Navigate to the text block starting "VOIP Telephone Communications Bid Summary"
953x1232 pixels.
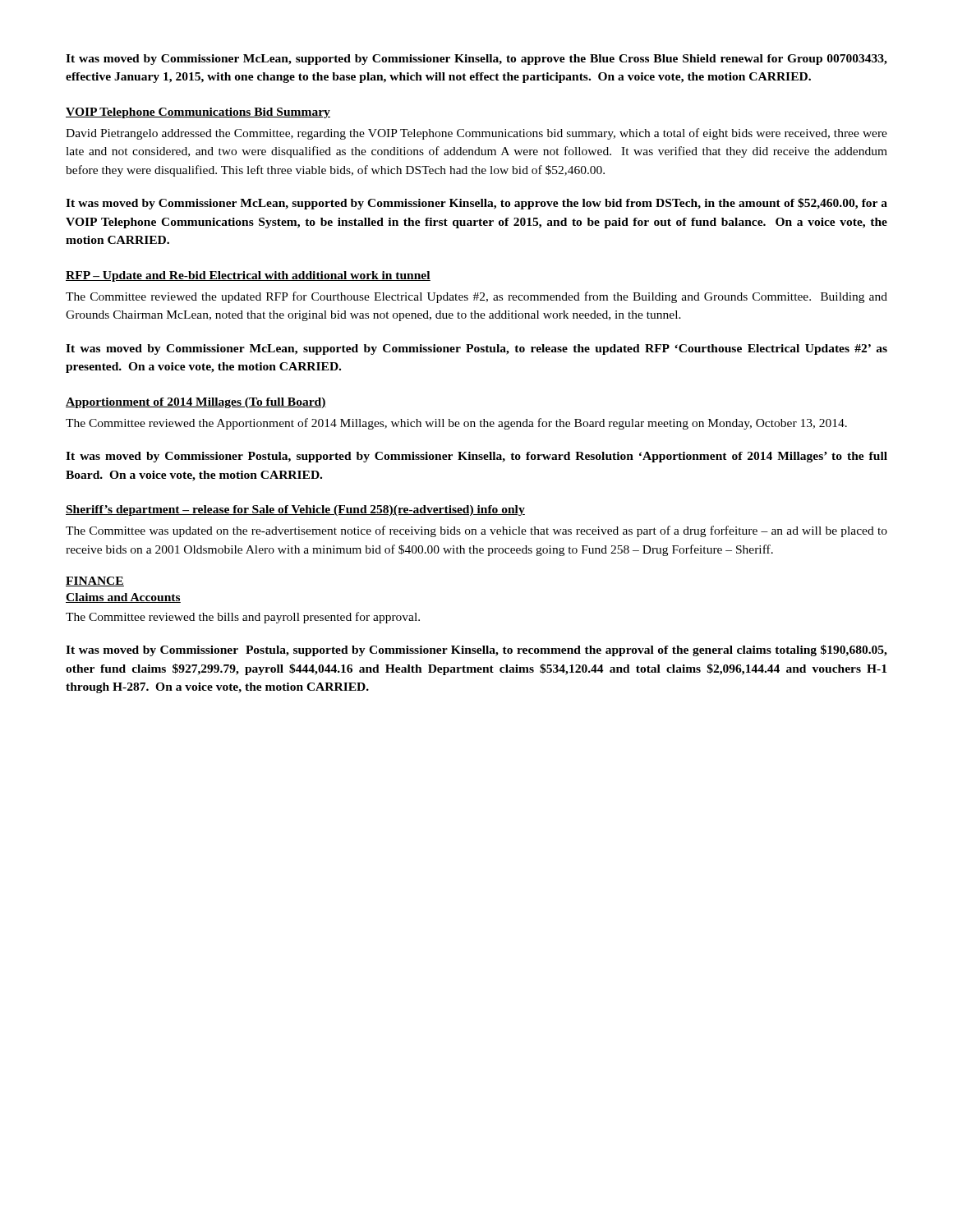point(198,111)
